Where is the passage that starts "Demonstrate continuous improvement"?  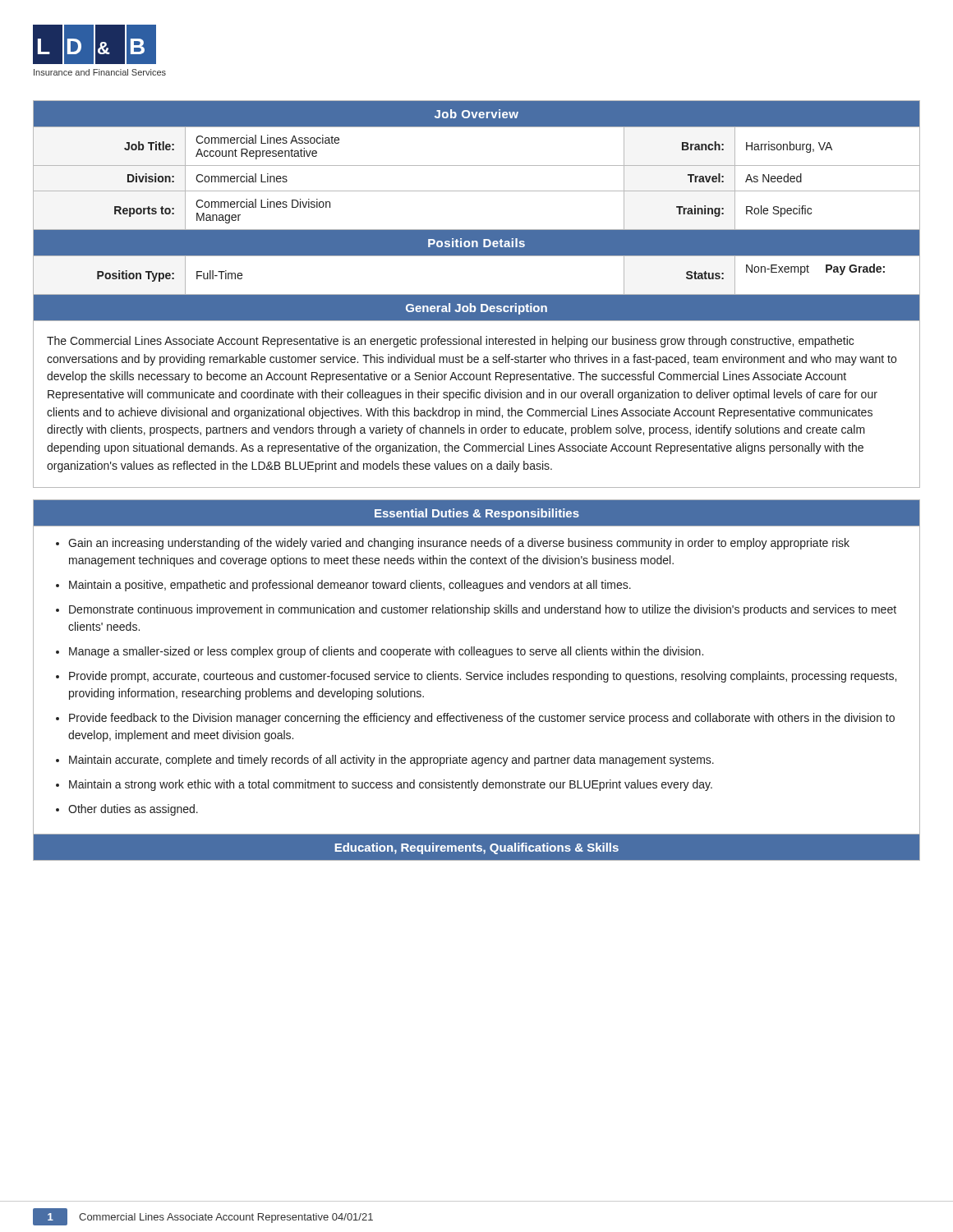pyautogui.click(x=482, y=618)
